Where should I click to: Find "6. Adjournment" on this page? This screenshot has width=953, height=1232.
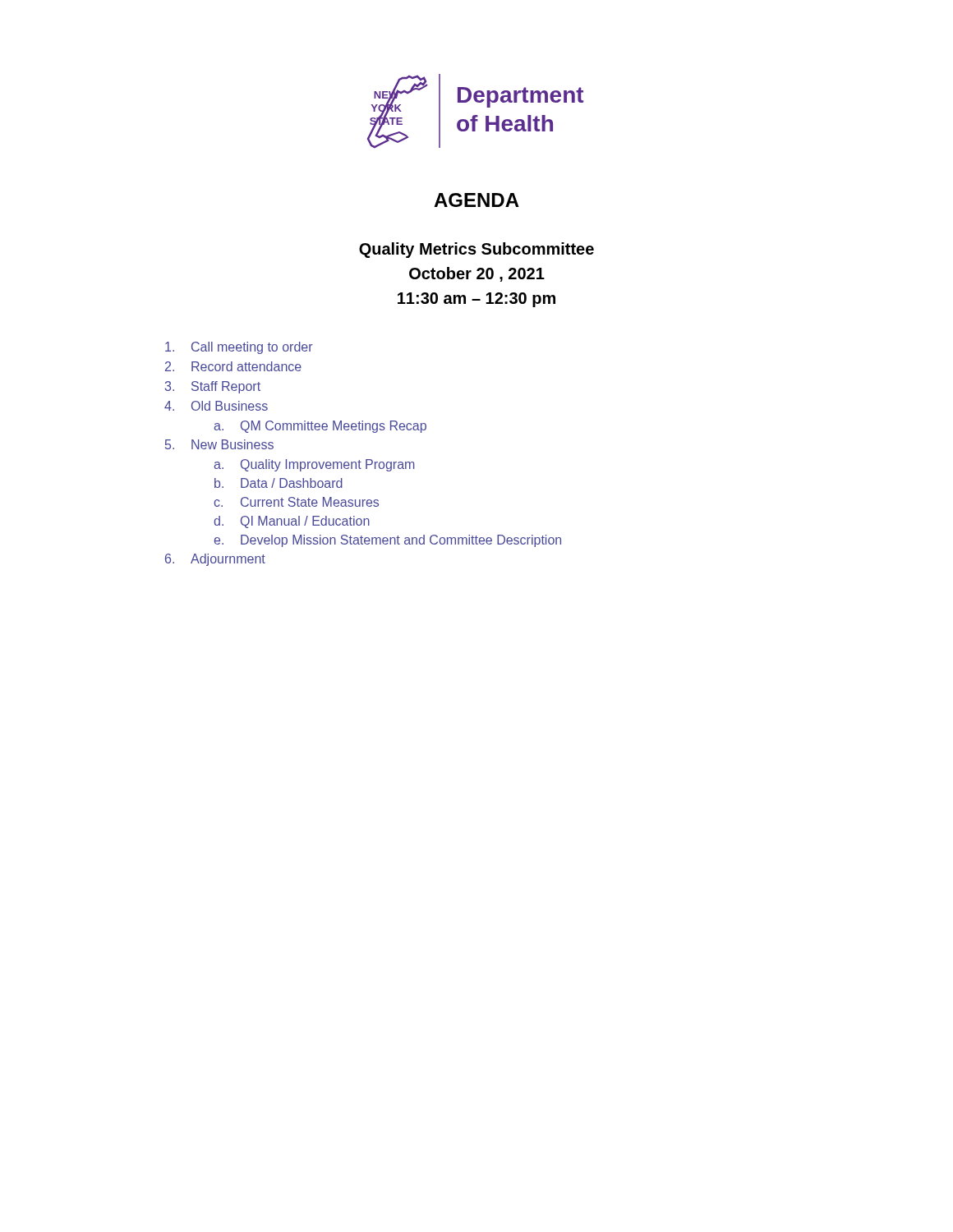point(215,559)
